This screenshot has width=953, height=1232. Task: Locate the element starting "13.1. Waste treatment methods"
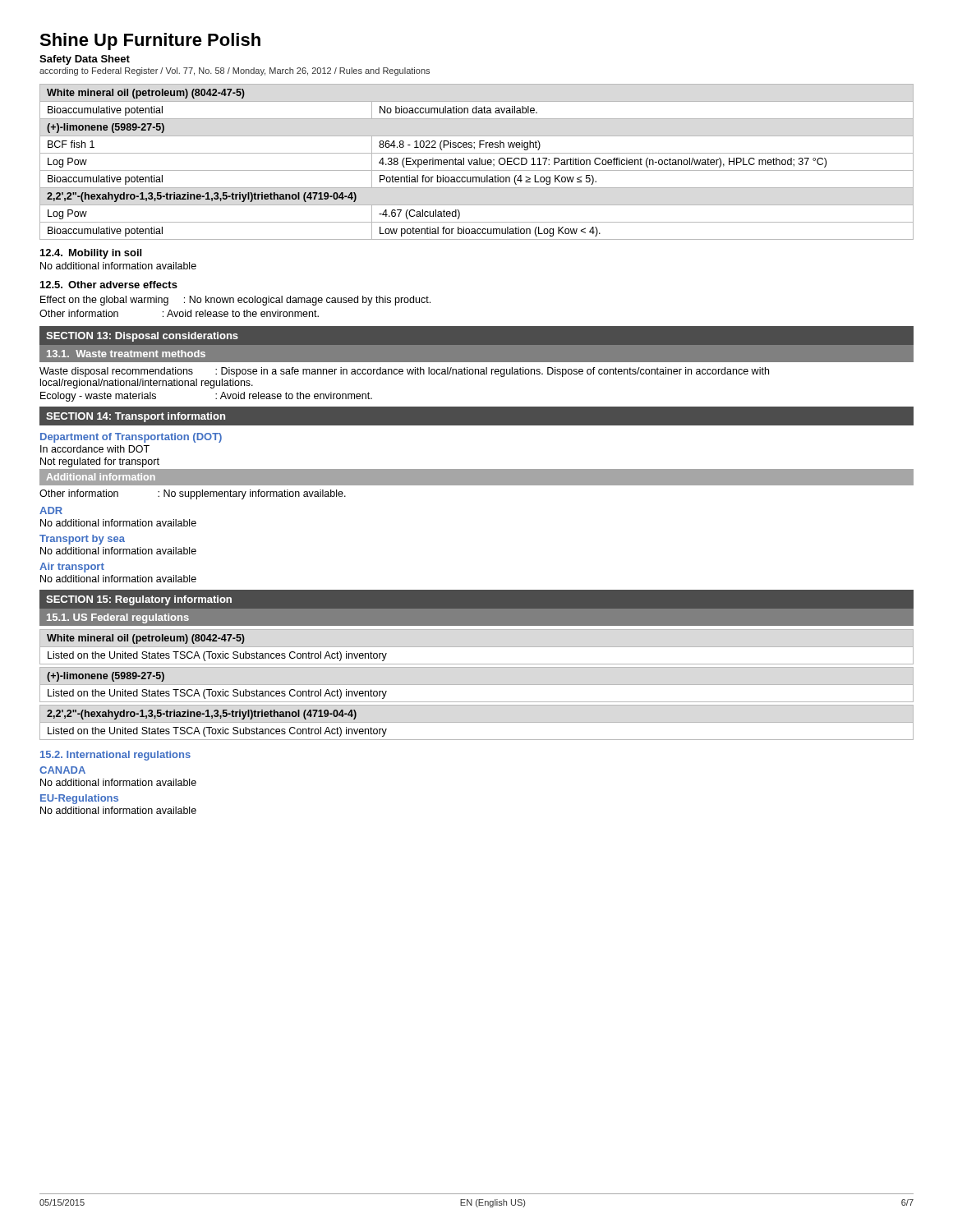point(126,354)
